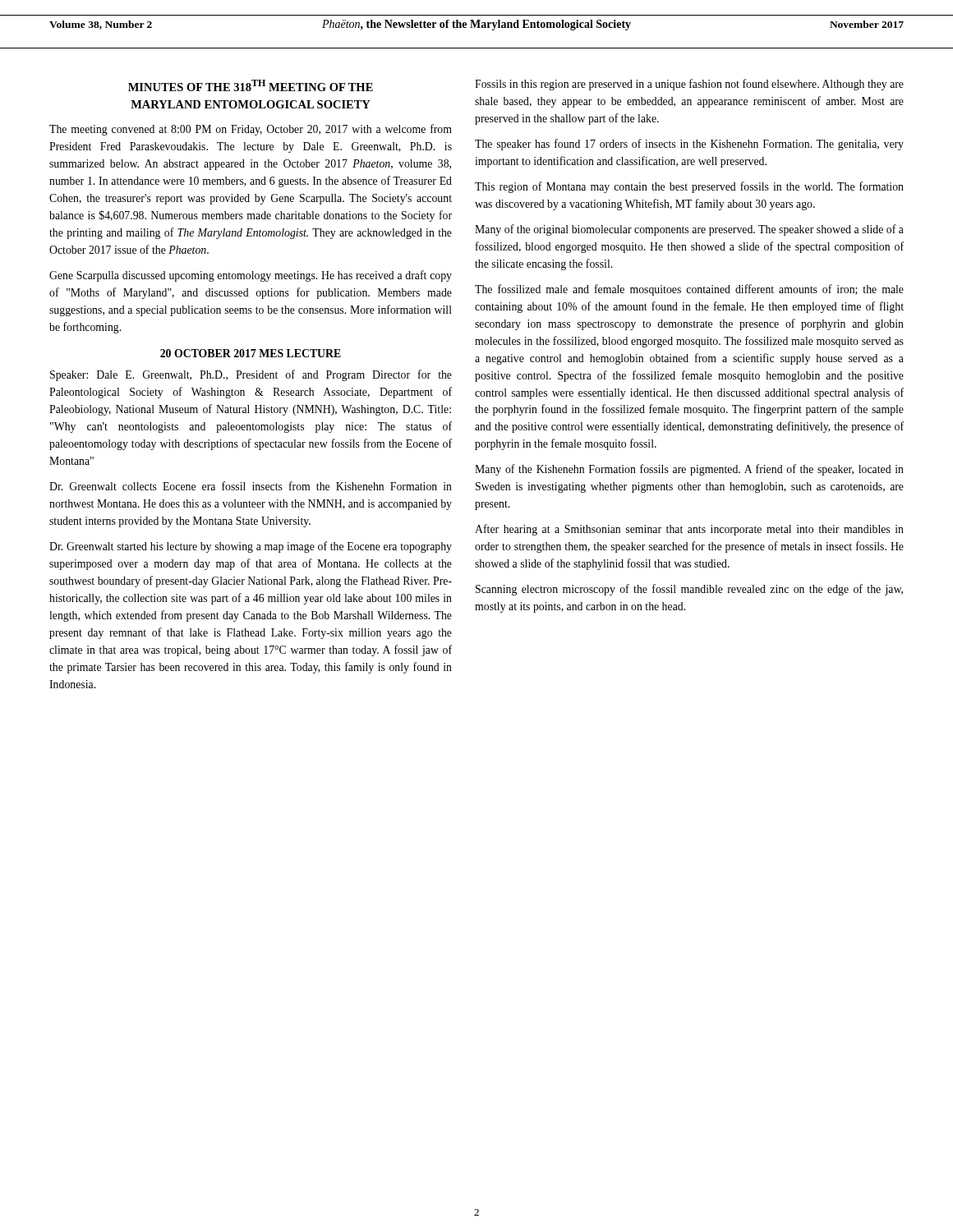Image resolution: width=953 pixels, height=1232 pixels.
Task: Click on the text block that says "The speaker has found"
Action: click(689, 153)
